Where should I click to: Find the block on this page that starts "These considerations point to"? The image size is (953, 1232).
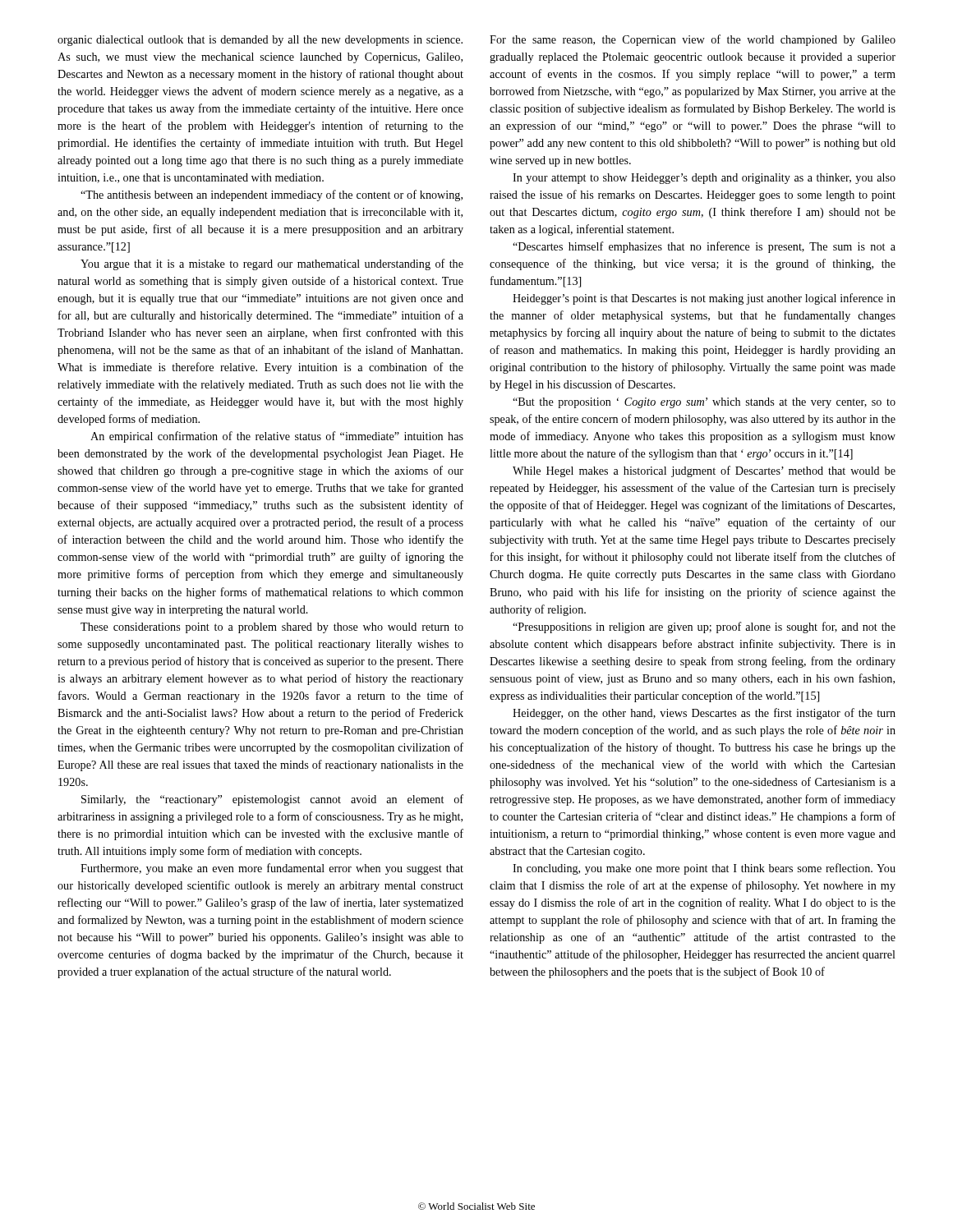click(x=260, y=704)
